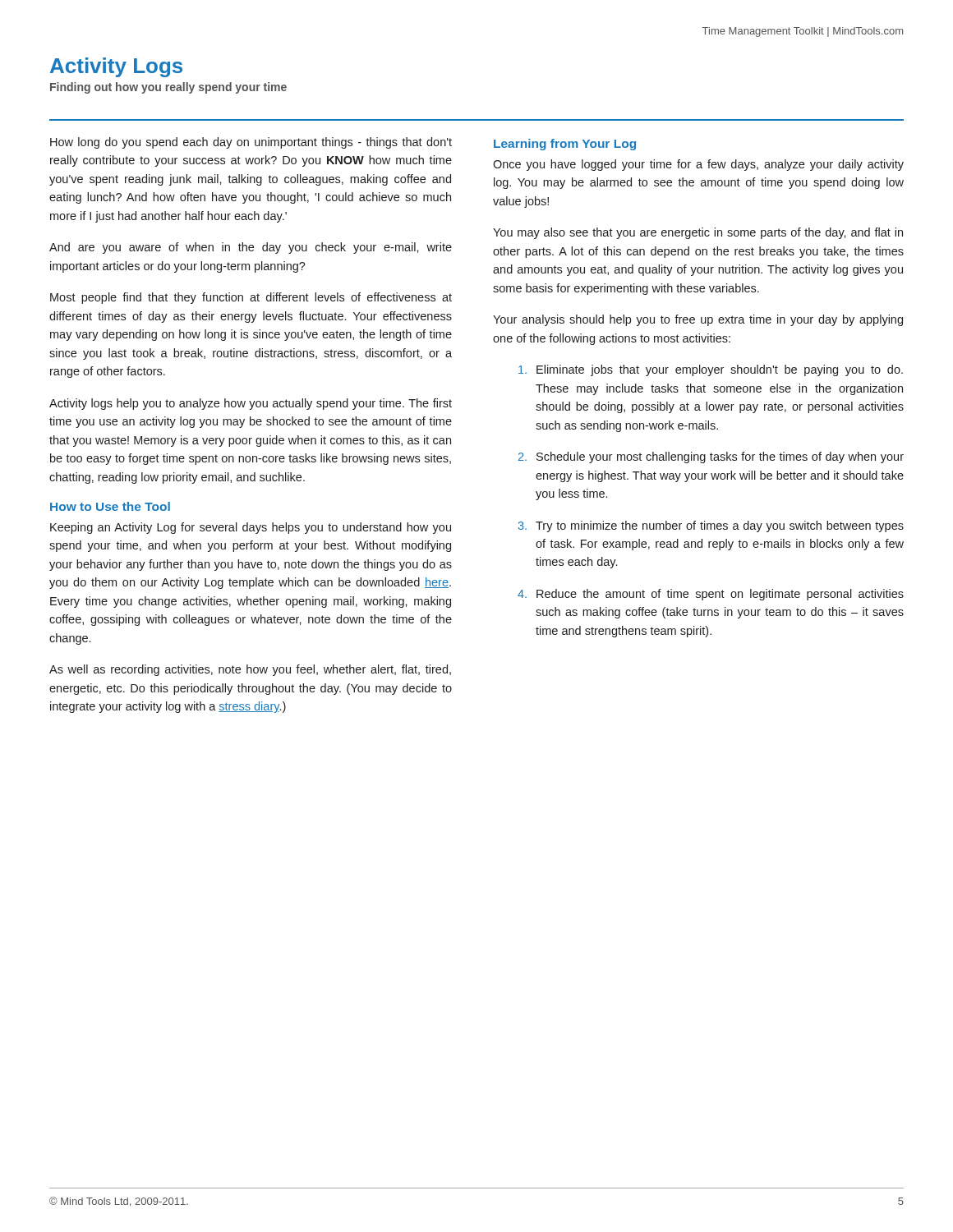Viewport: 953px width, 1232px height.
Task: Select the title containing "Activity Logs"
Action: coord(116,67)
